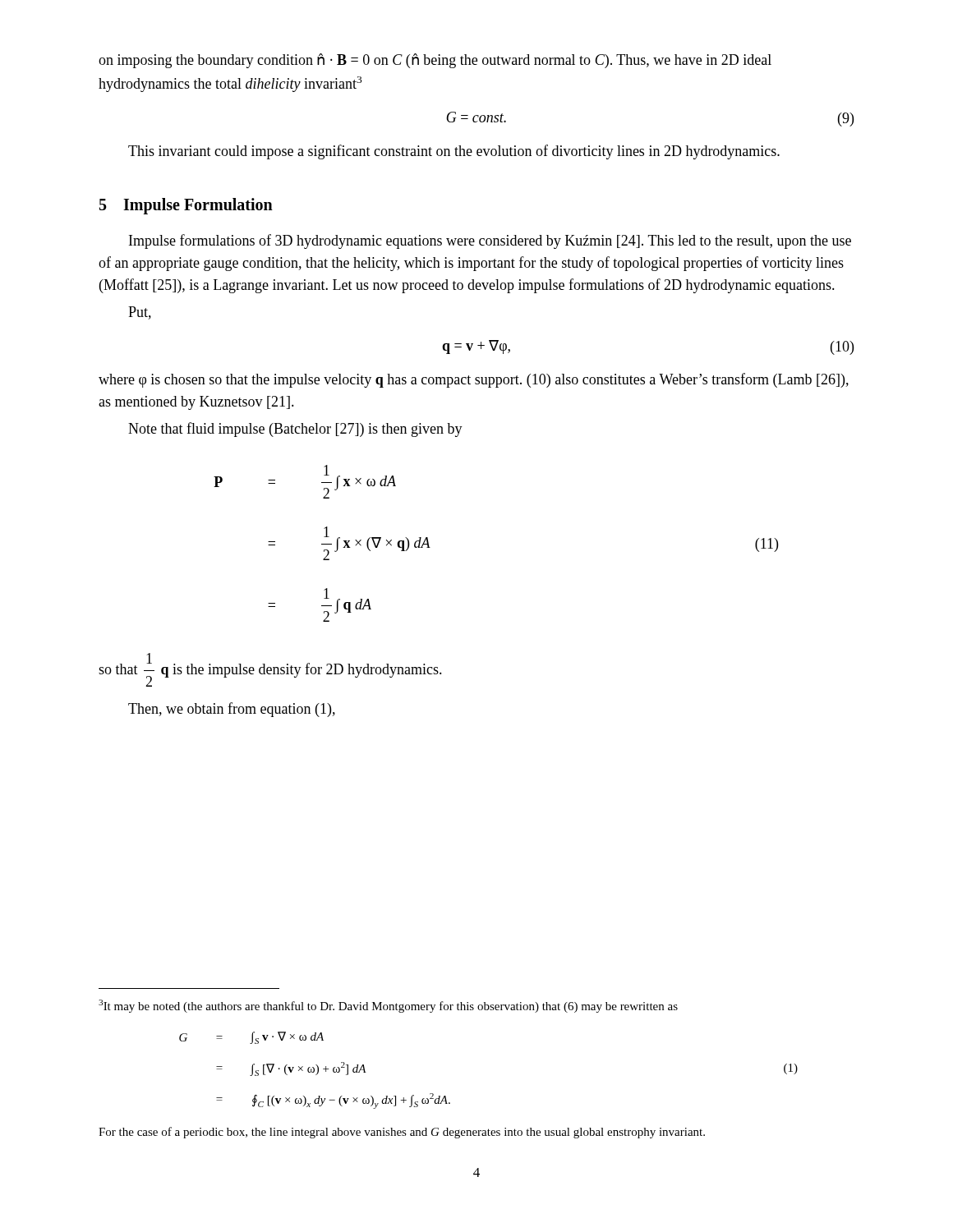Point to the block beginning "3It may be noted (the"
This screenshot has height=1232, width=953.
(388, 1006)
